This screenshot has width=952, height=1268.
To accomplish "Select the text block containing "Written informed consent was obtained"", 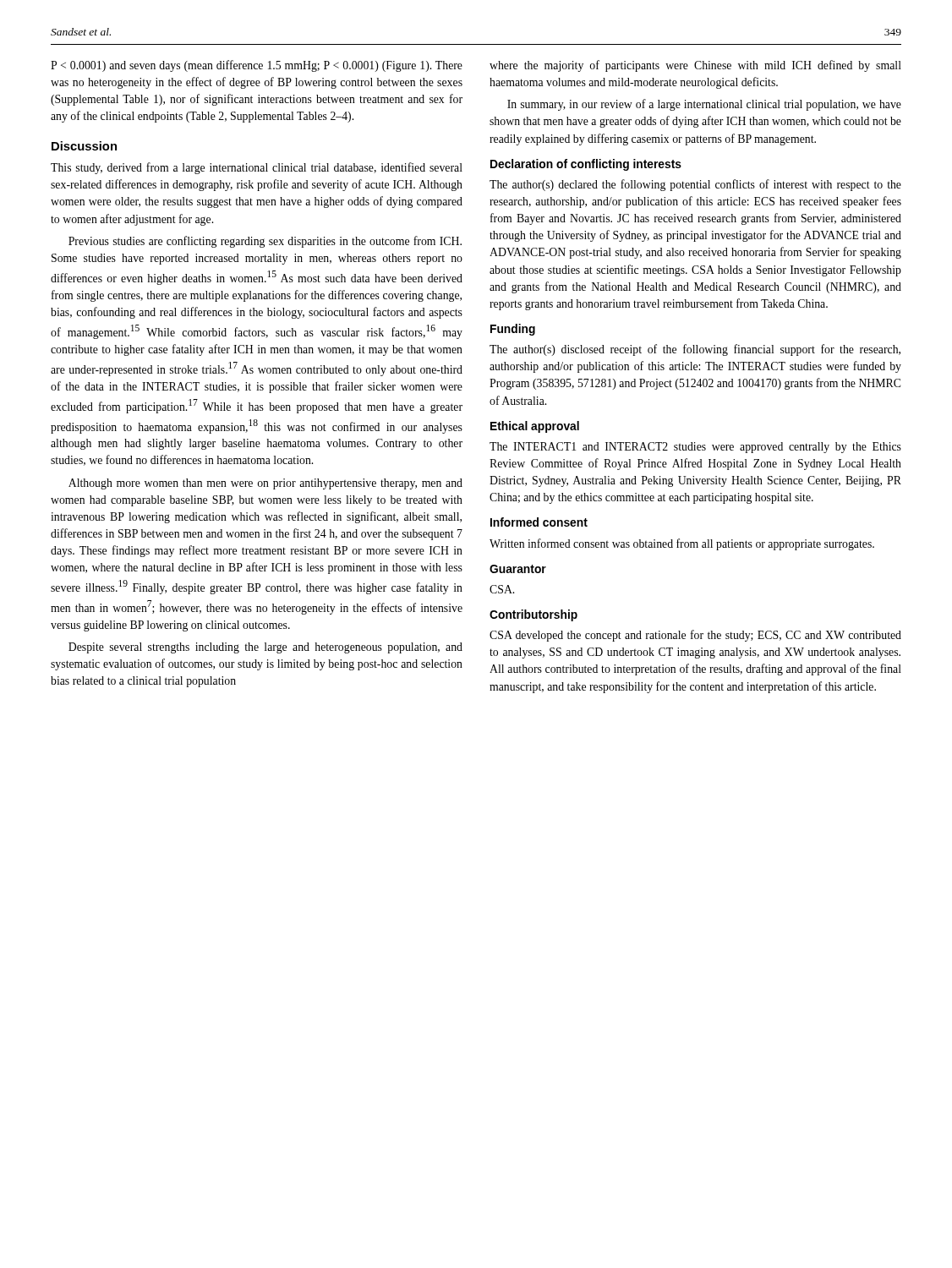I will pyautogui.click(x=695, y=544).
